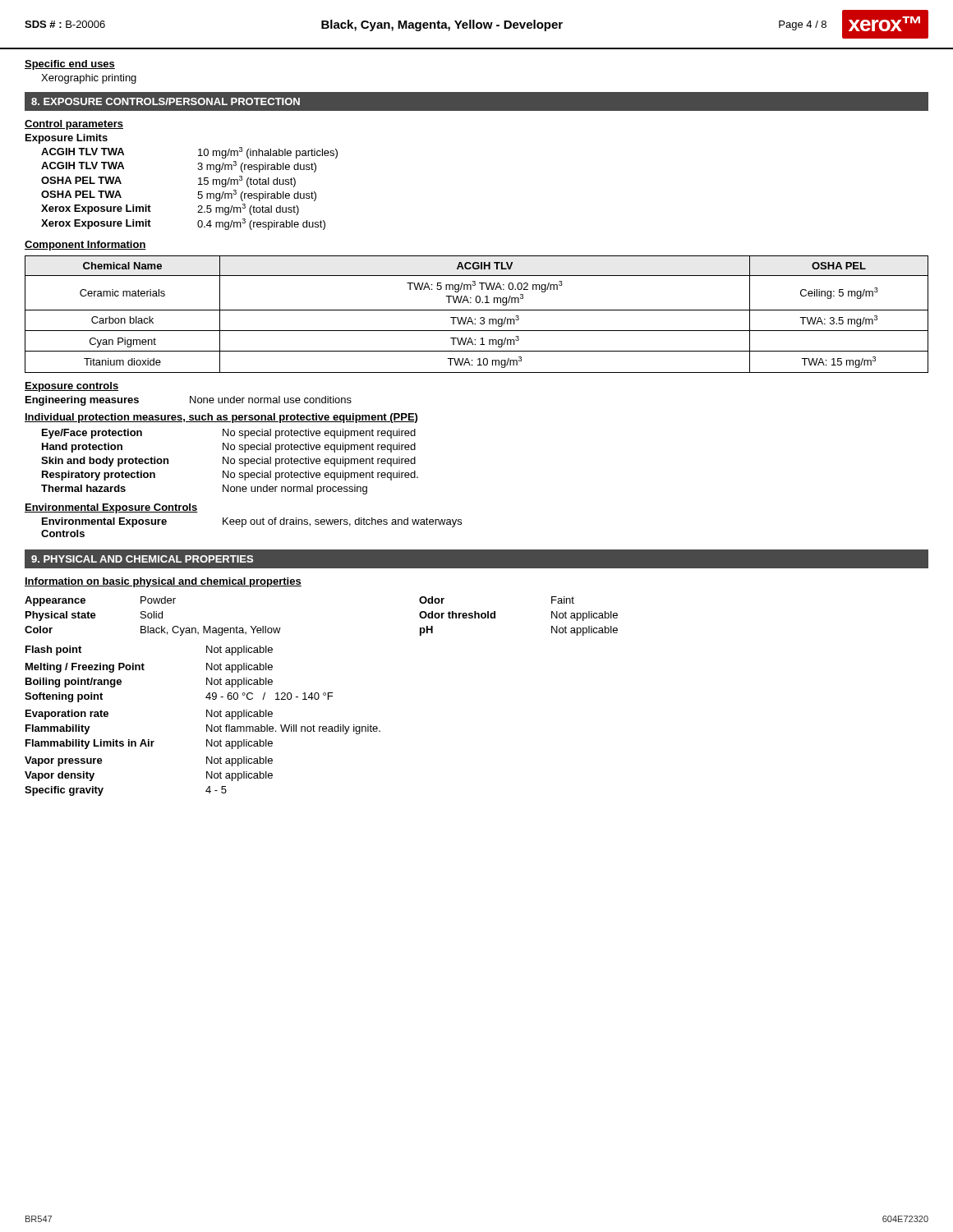
Task: Select the table that reads "Chemical Name"
Action: click(x=476, y=314)
